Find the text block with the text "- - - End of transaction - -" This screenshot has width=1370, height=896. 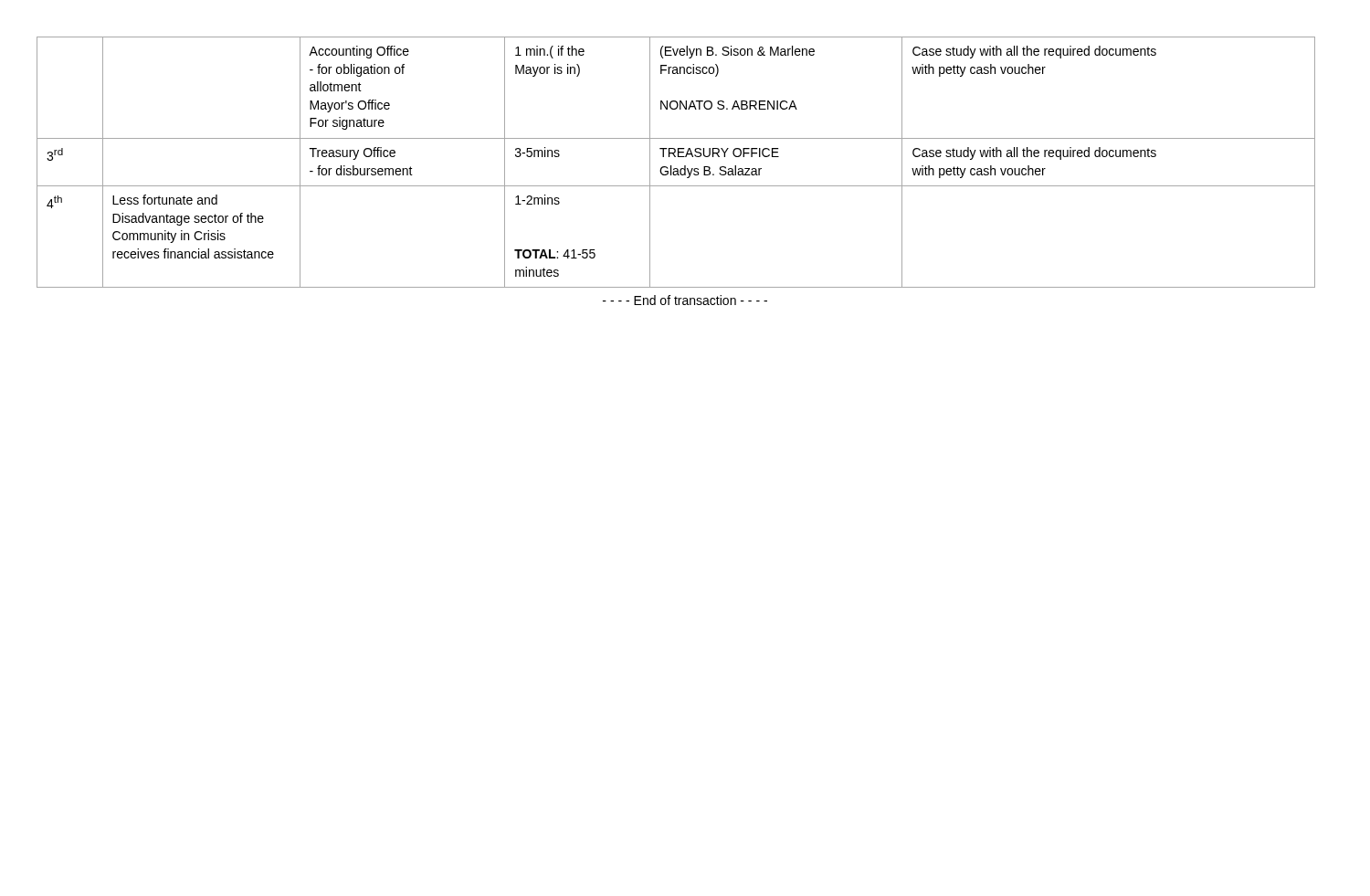point(685,301)
